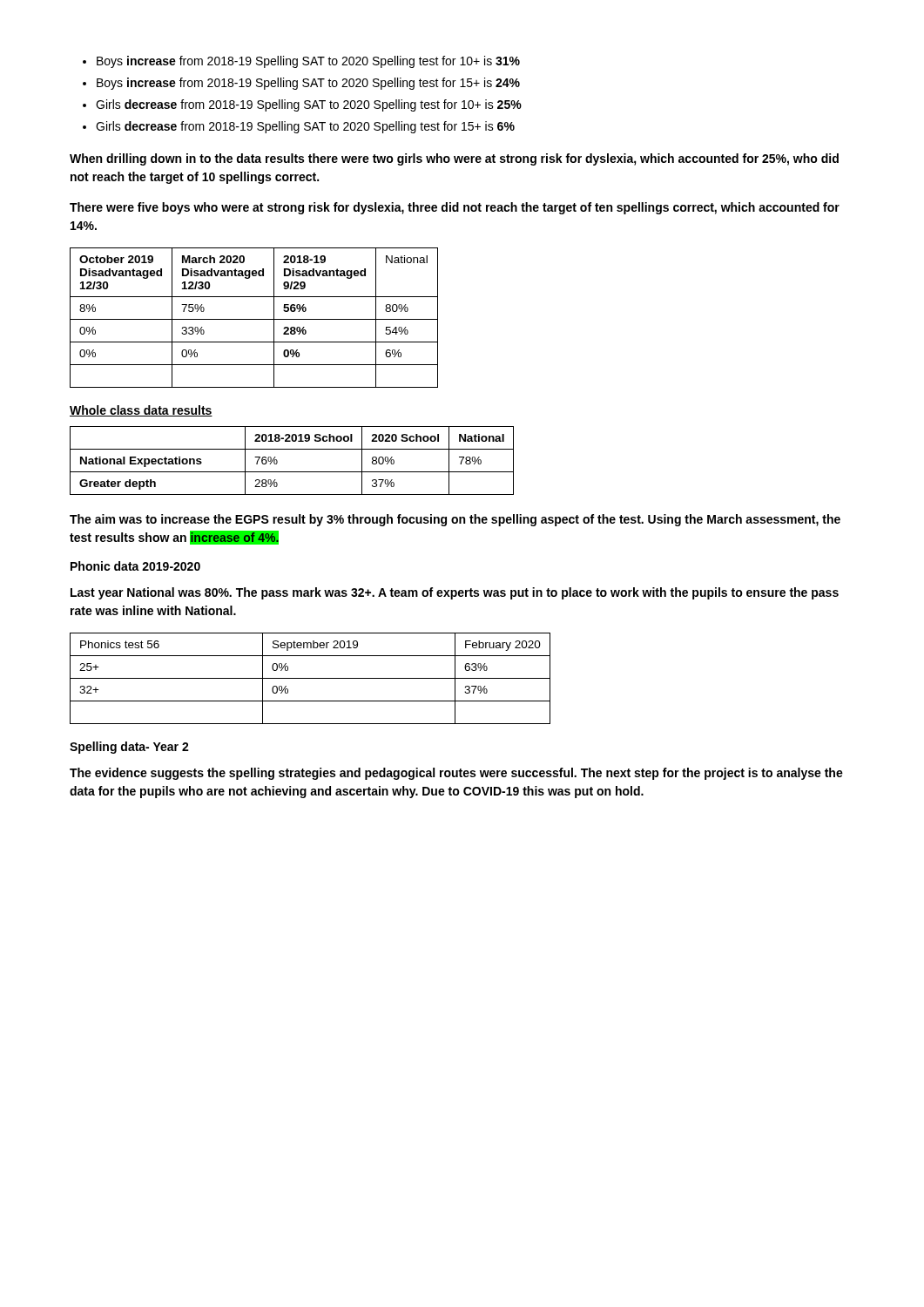Viewport: 924px width, 1307px height.
Task: Find the block starting "When drilling down"
Action: (454, 168)
